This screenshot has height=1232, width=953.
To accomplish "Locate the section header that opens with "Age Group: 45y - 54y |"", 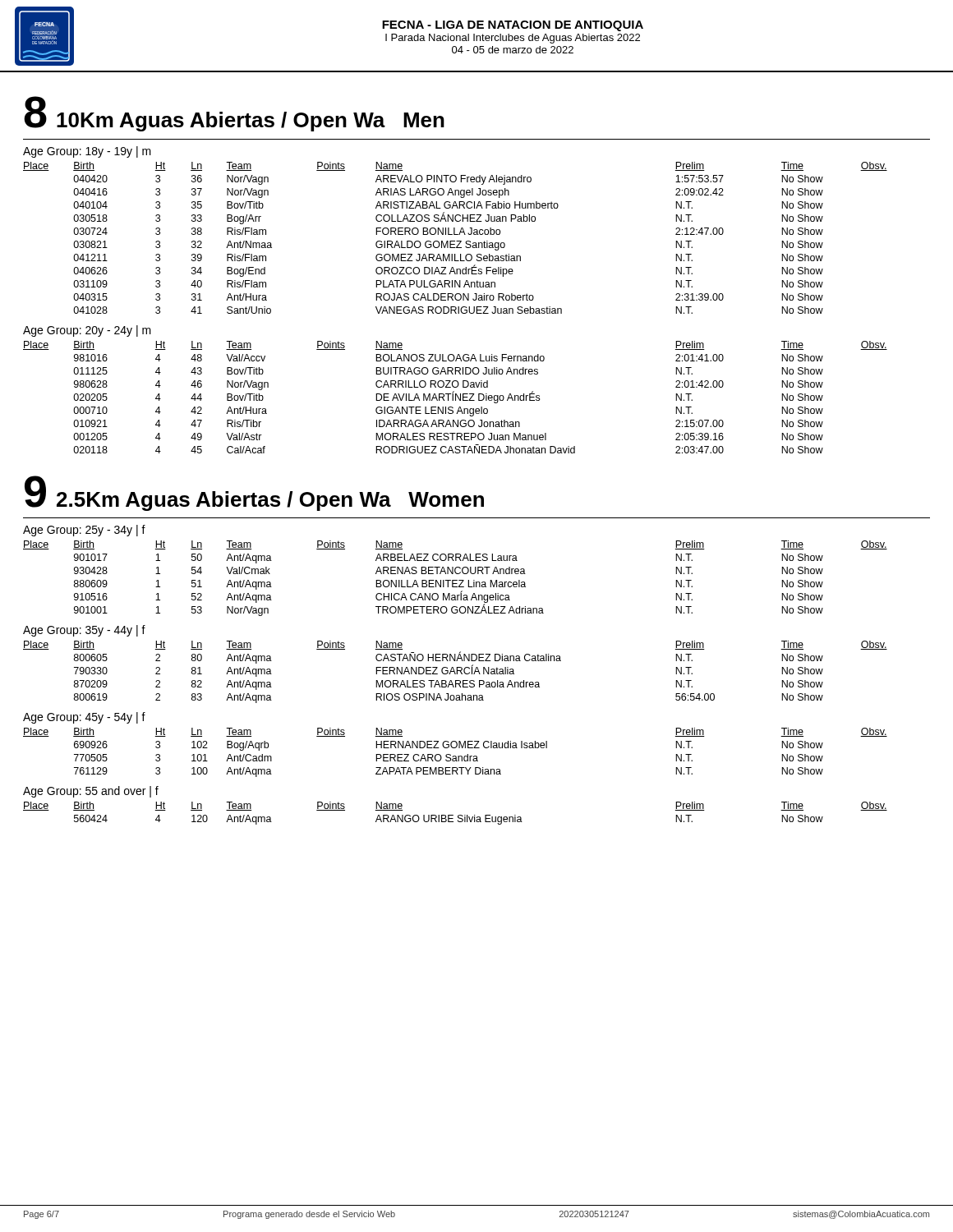I will [84, 717].
